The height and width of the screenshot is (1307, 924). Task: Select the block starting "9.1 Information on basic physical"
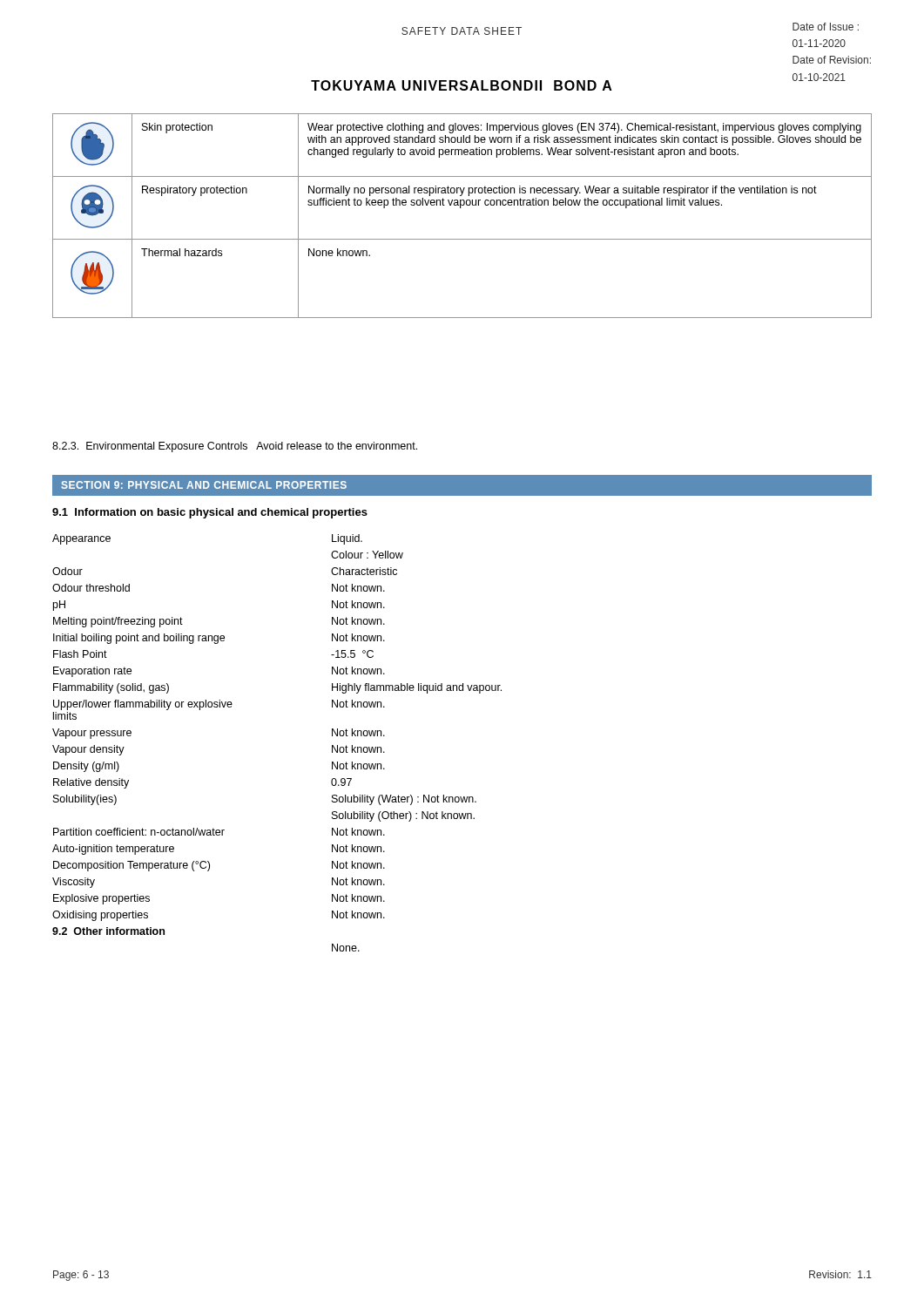pyautogui.click(x=210, y=512)
